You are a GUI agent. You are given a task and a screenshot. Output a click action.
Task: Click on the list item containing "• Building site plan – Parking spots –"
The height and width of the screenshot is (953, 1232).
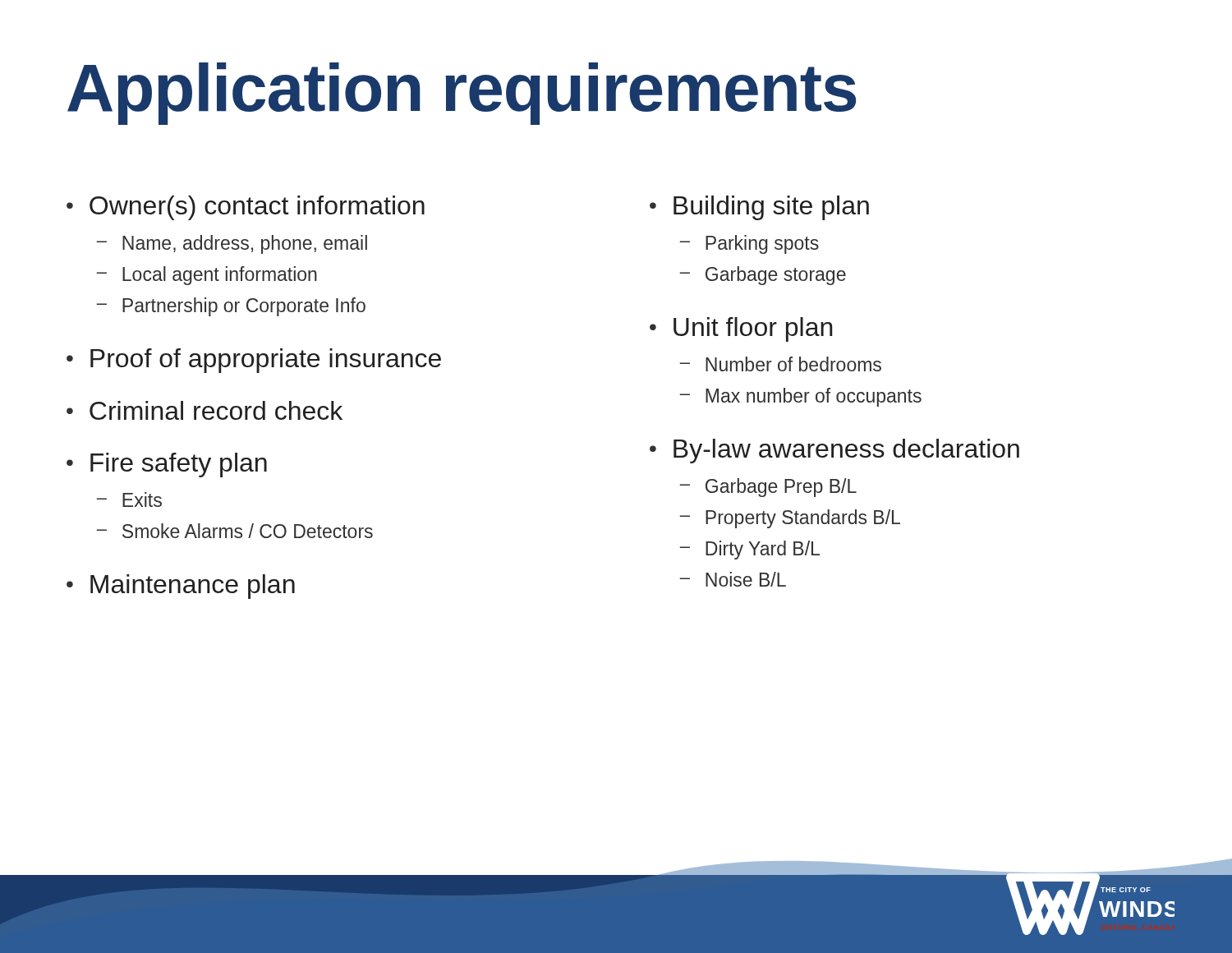[760, 241]
